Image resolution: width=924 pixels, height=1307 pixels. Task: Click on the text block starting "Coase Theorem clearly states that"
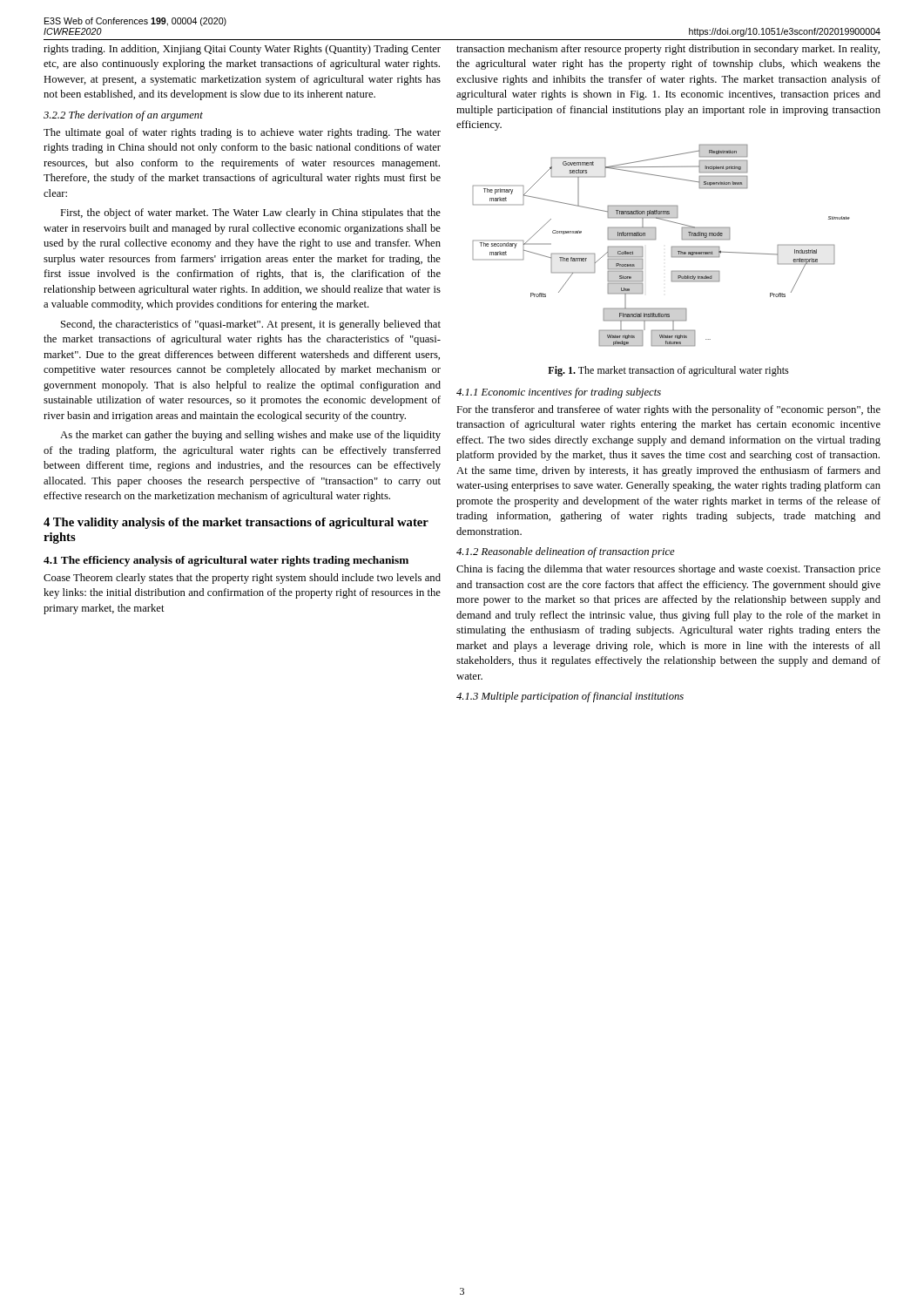(242, 593)
